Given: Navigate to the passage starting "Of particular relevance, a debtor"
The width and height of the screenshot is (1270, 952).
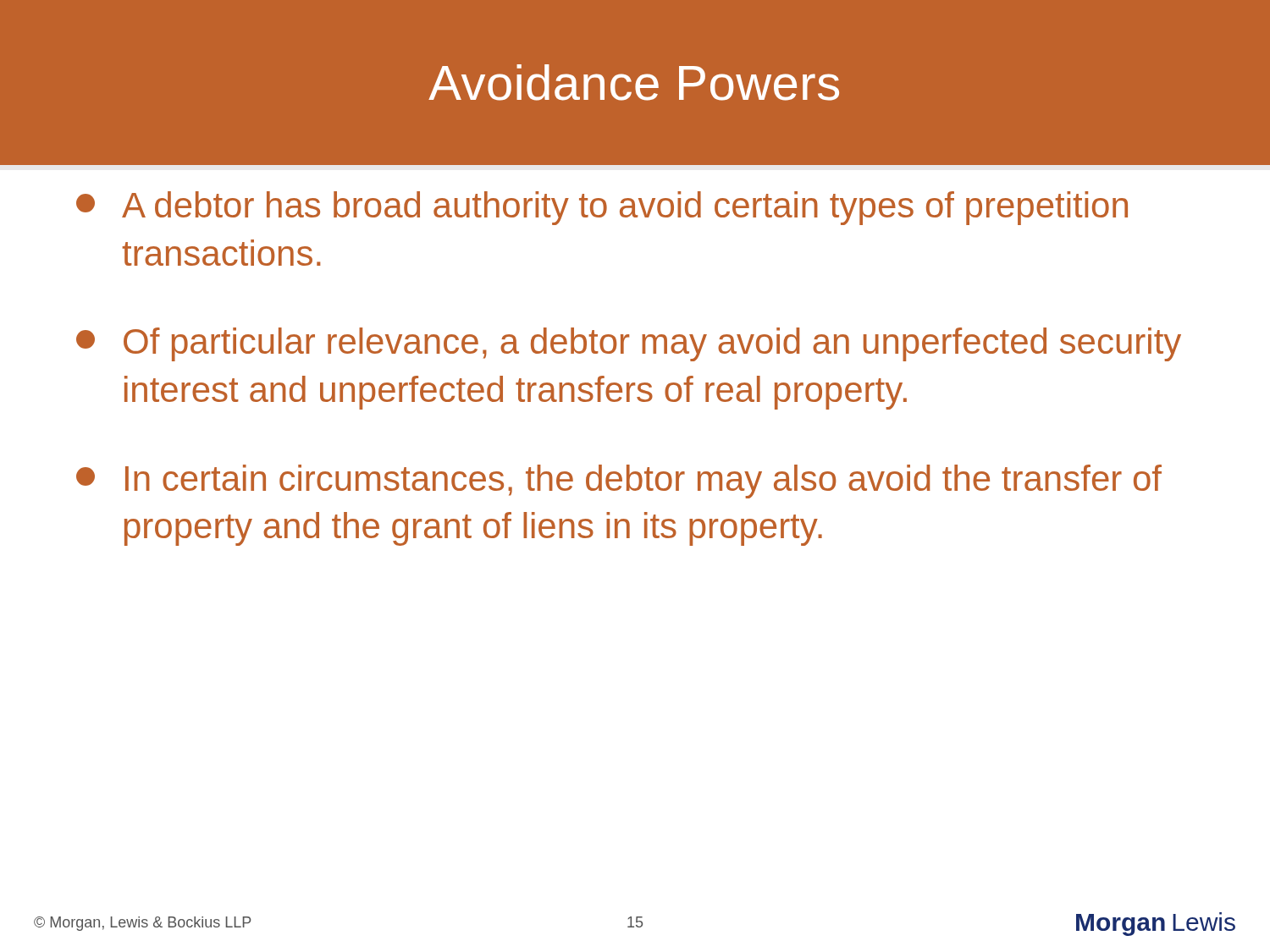Looking at the screenshot, I should (635, 366).
